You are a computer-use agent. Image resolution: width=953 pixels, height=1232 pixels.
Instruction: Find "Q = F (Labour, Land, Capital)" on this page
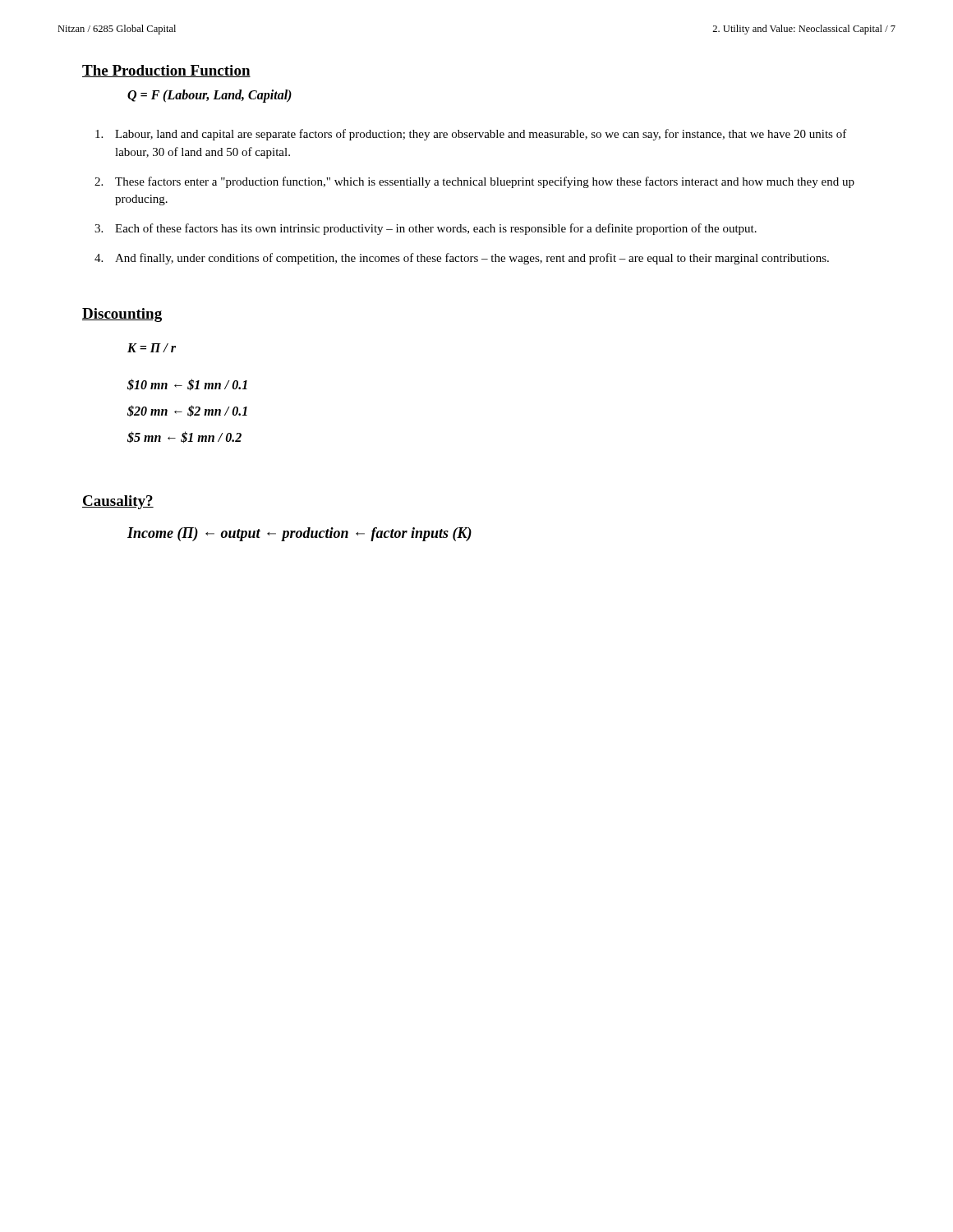coord(210,95)
